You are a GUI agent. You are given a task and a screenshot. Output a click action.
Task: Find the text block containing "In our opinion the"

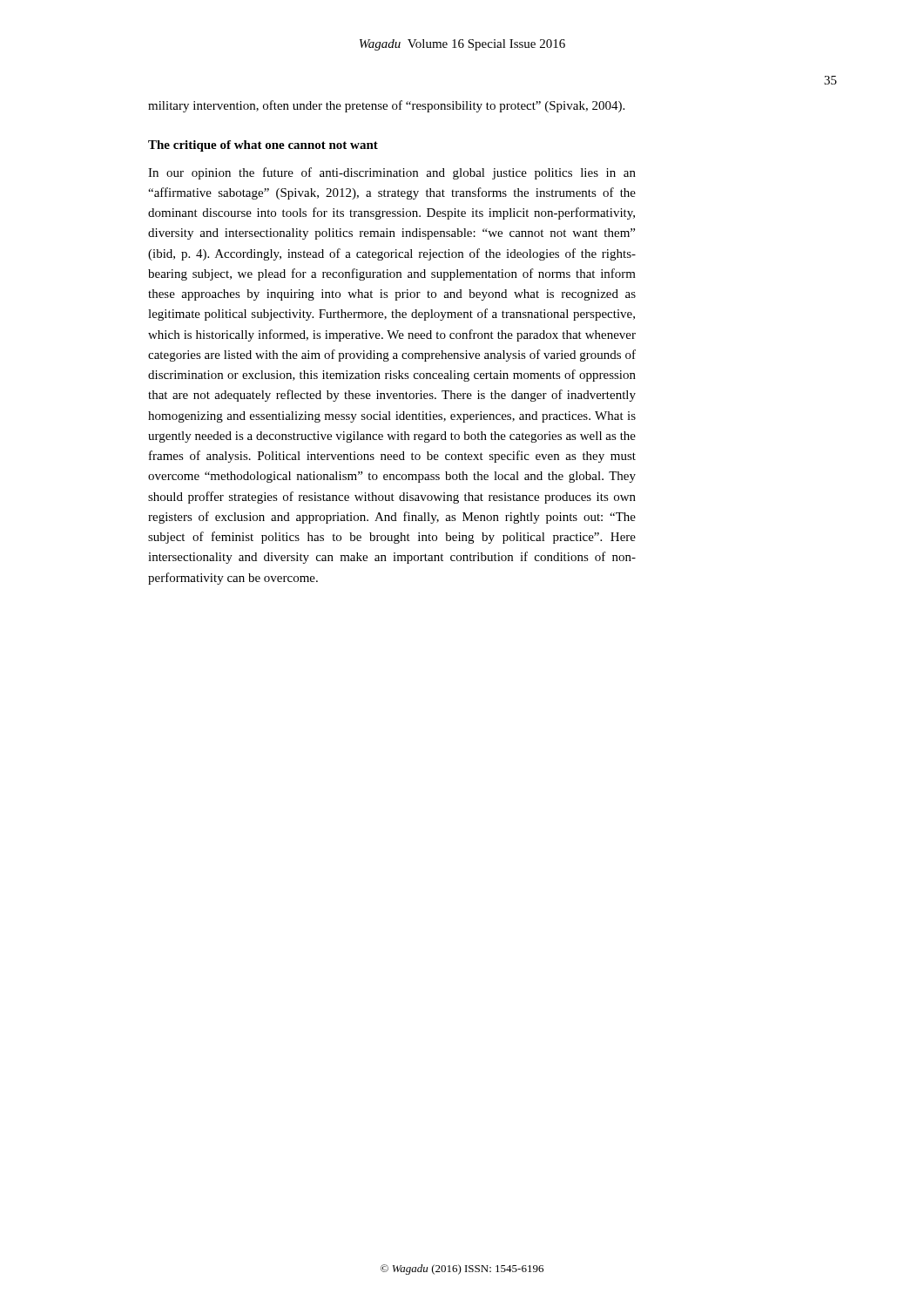point(392,375)
